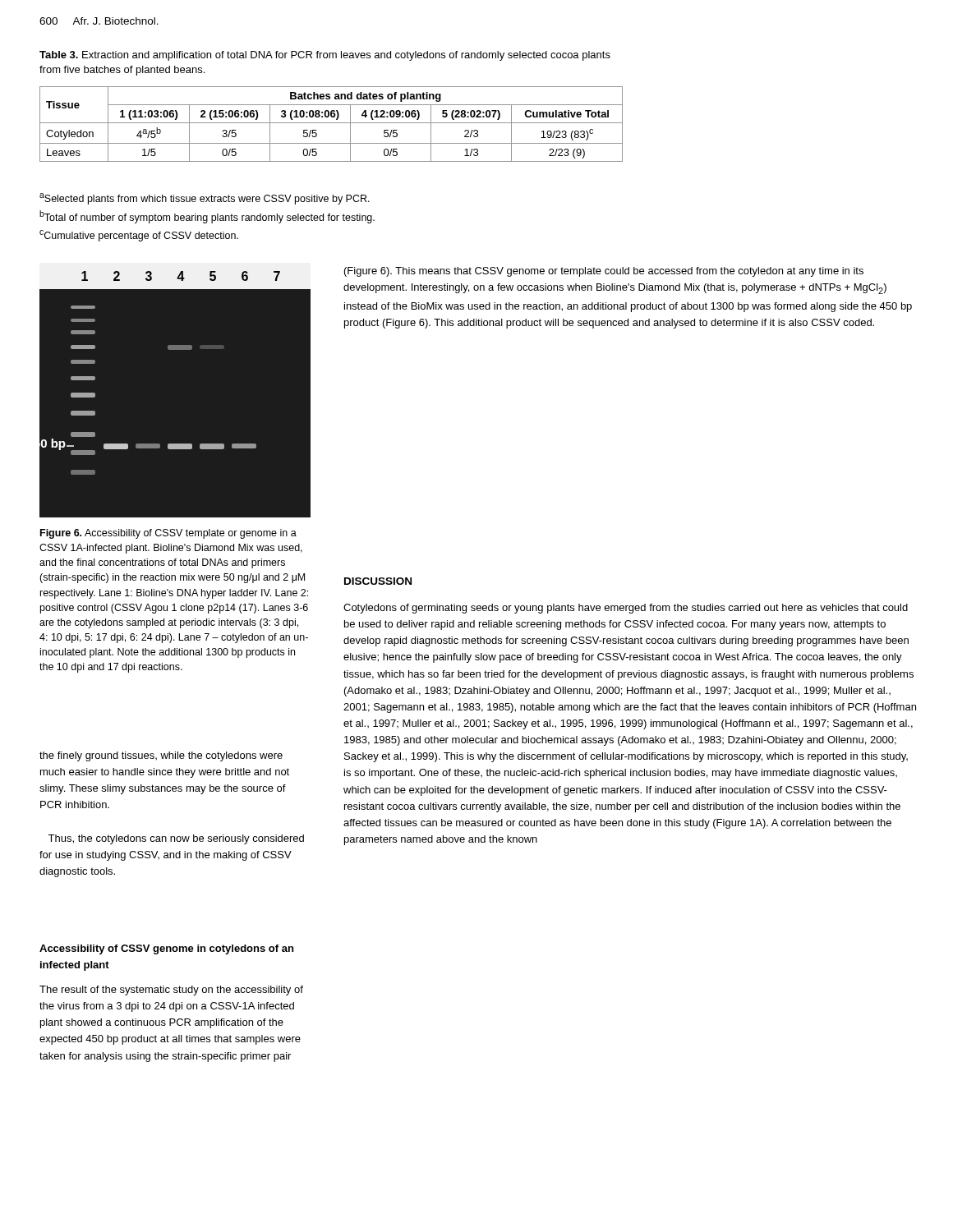Find the block starting "Table 3. Extraction and amplification"

click(325, 62)
